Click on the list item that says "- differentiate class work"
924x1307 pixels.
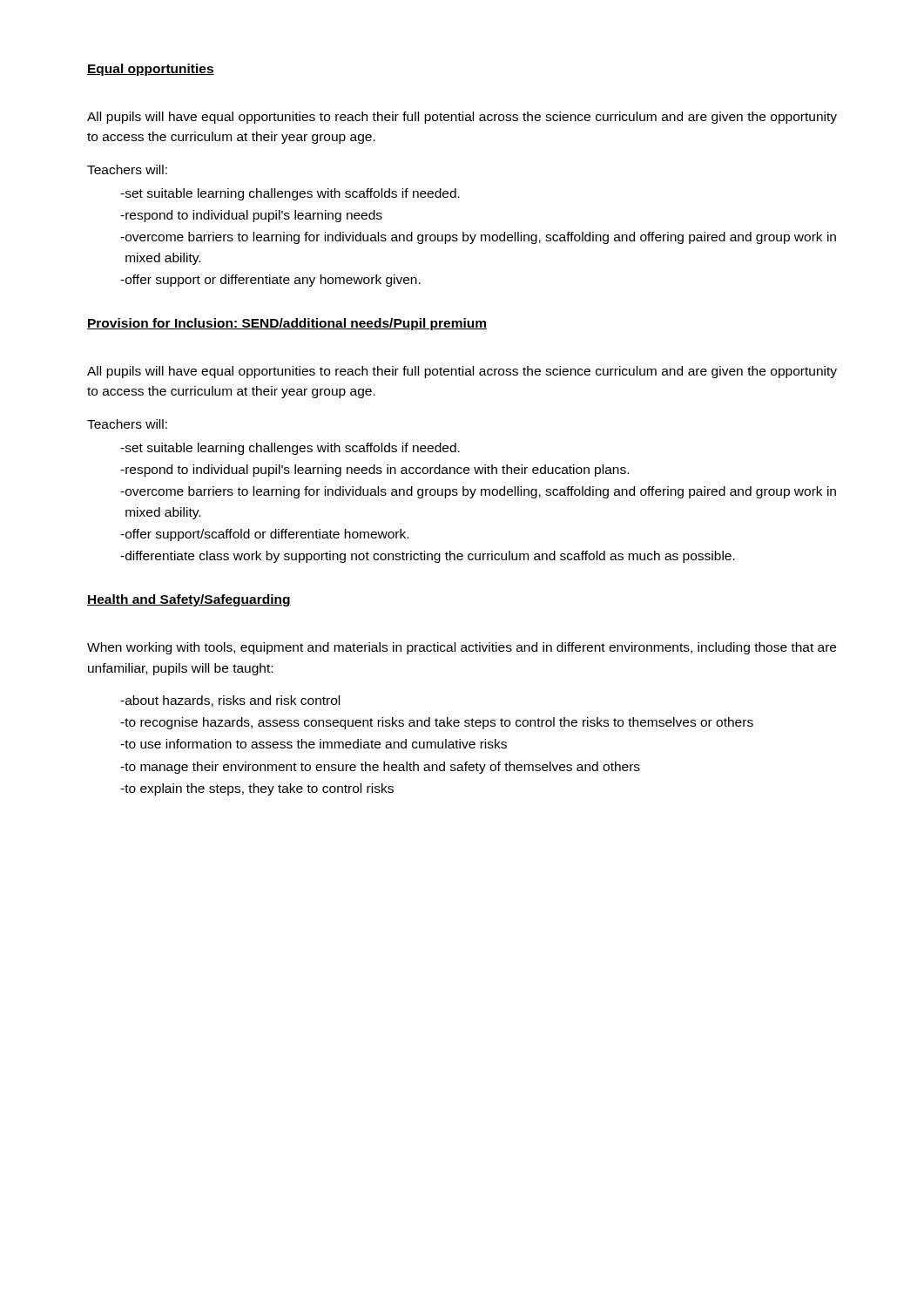[x=462, y=556]
